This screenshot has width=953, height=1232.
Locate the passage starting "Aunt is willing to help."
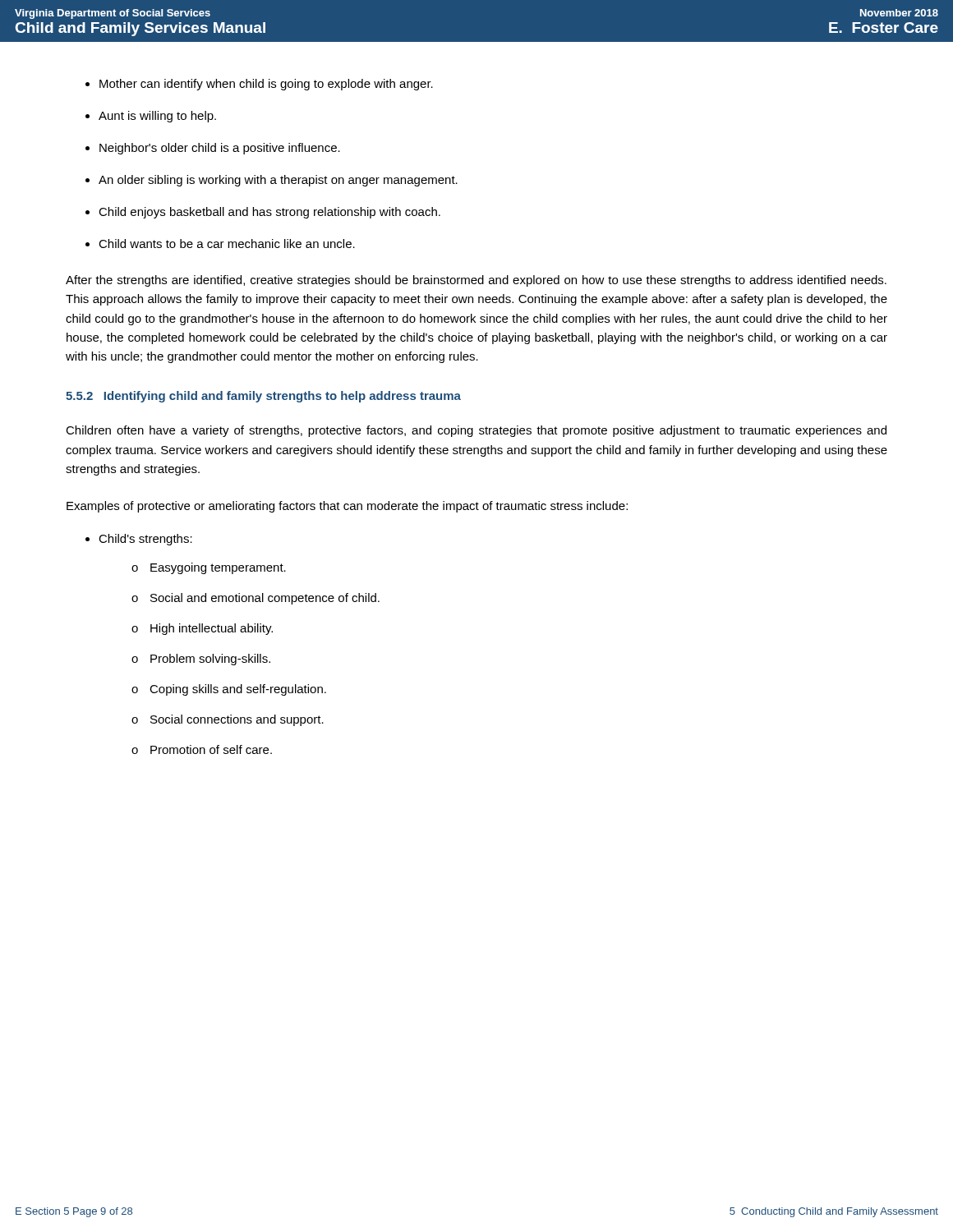pyautogui.click(x=157, y=117)
